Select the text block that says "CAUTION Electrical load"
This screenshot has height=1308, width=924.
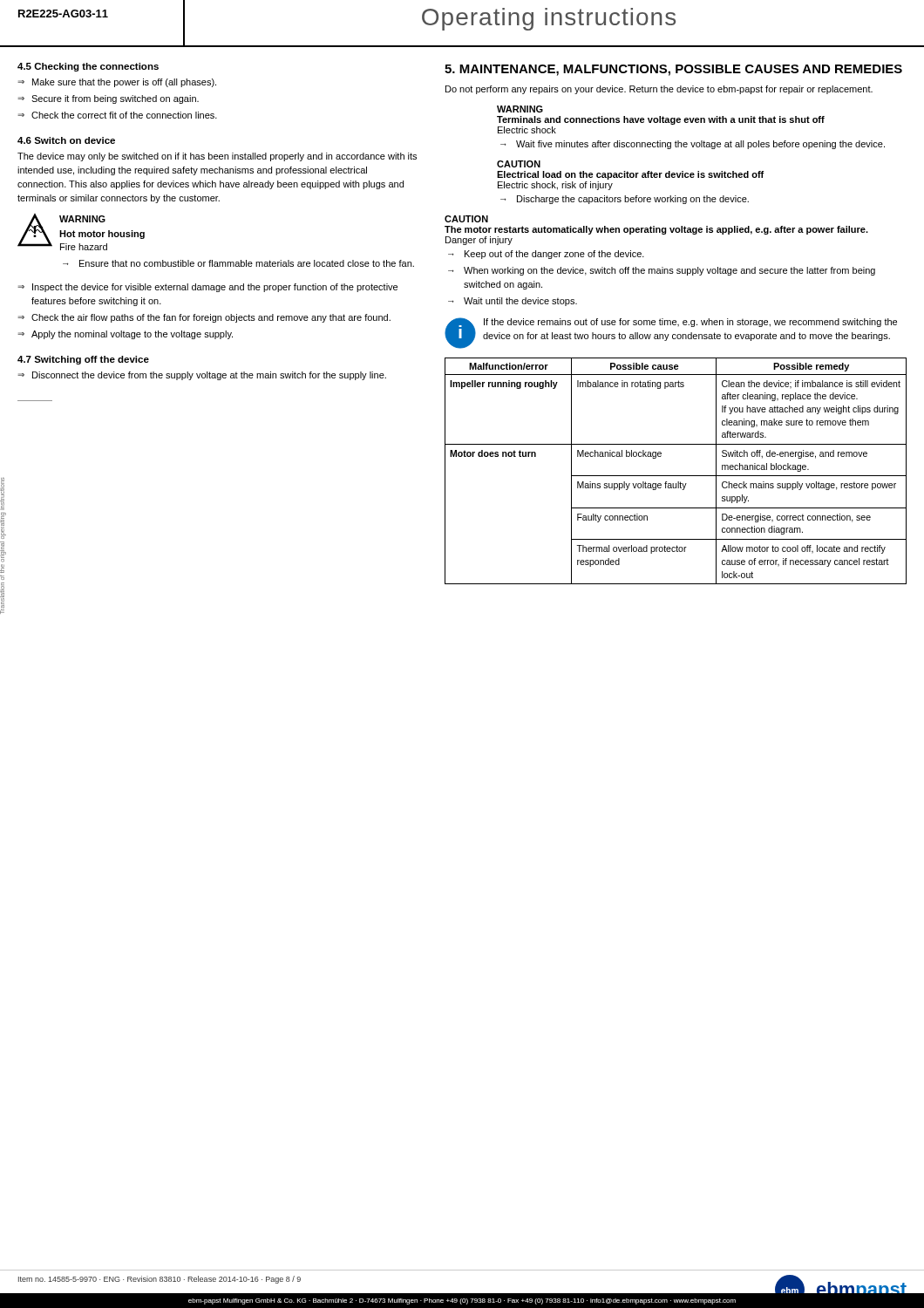[702, 183]
